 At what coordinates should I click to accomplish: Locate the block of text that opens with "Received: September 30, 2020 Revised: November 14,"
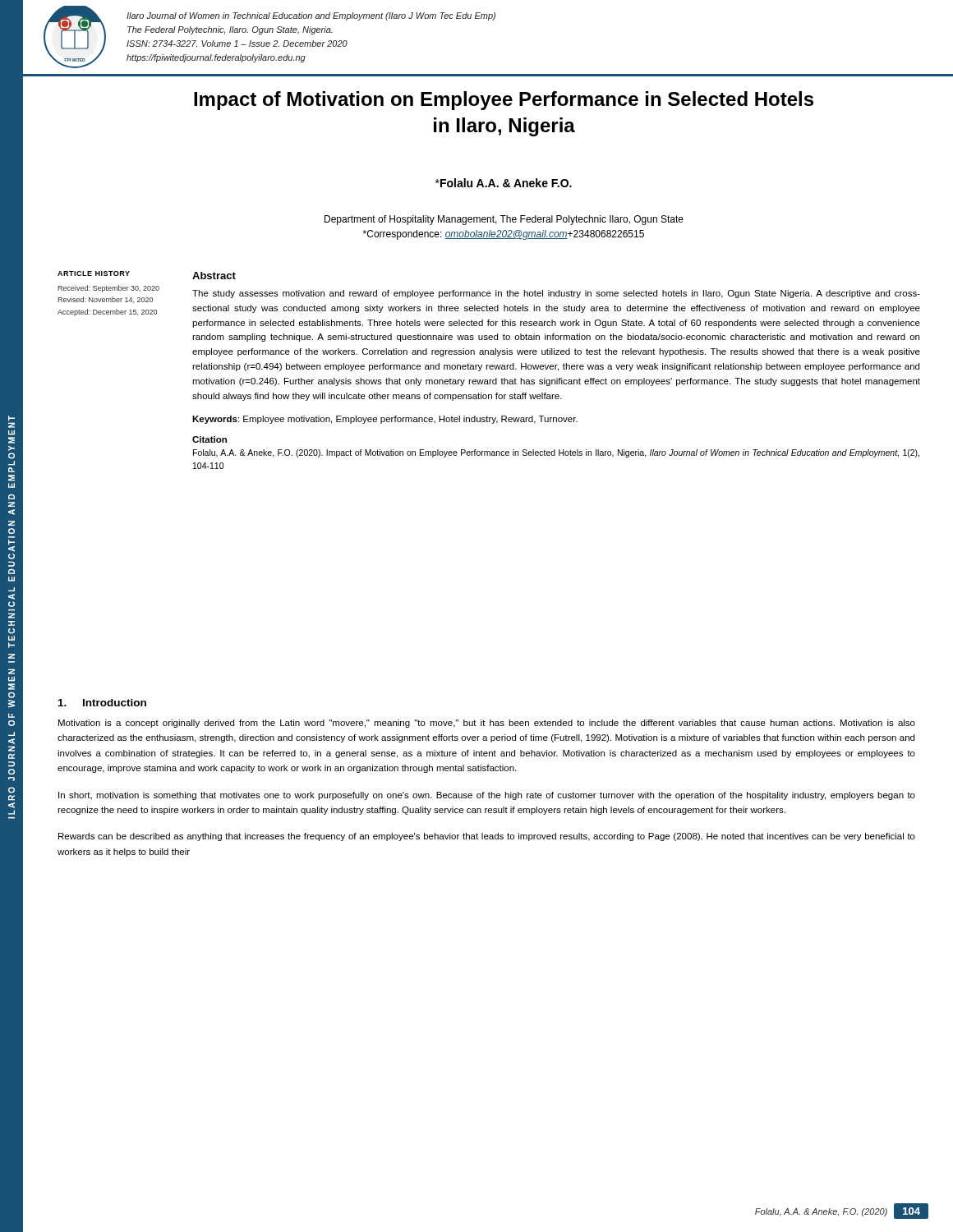tap(108, 300)
